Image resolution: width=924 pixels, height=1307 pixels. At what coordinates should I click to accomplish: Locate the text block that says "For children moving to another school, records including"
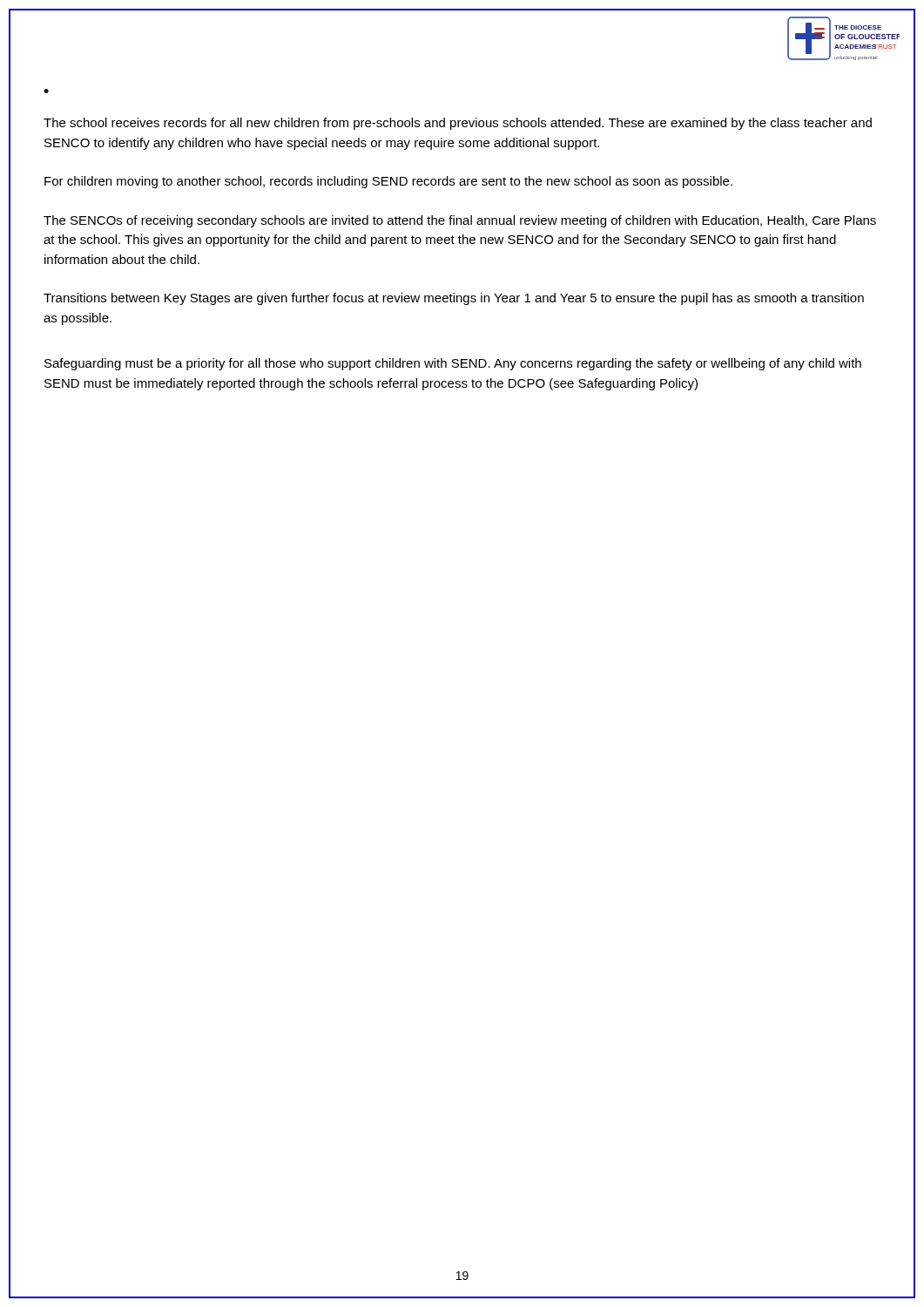click(388, 181)
